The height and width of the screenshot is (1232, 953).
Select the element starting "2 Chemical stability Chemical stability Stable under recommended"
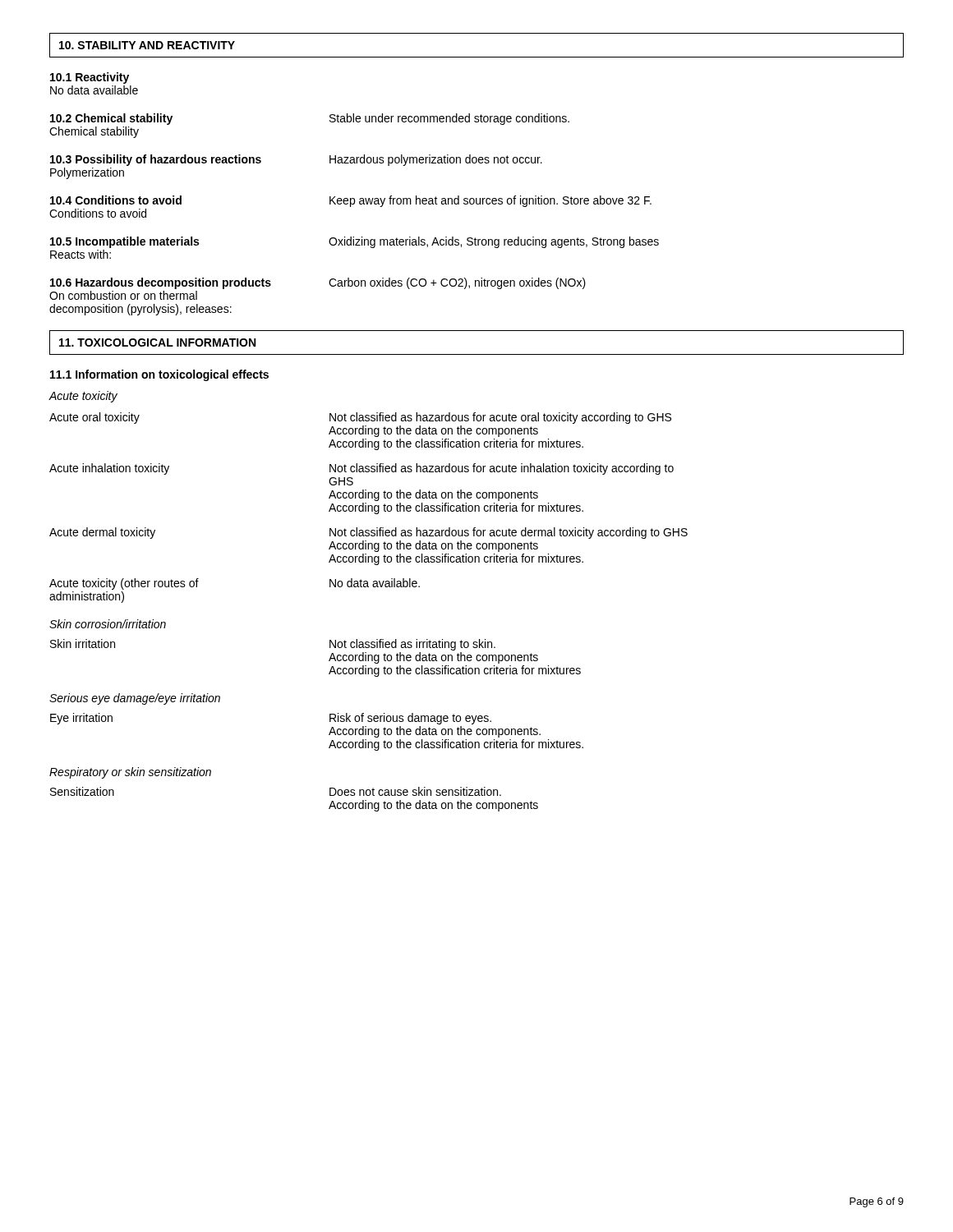tap(476, 125)
